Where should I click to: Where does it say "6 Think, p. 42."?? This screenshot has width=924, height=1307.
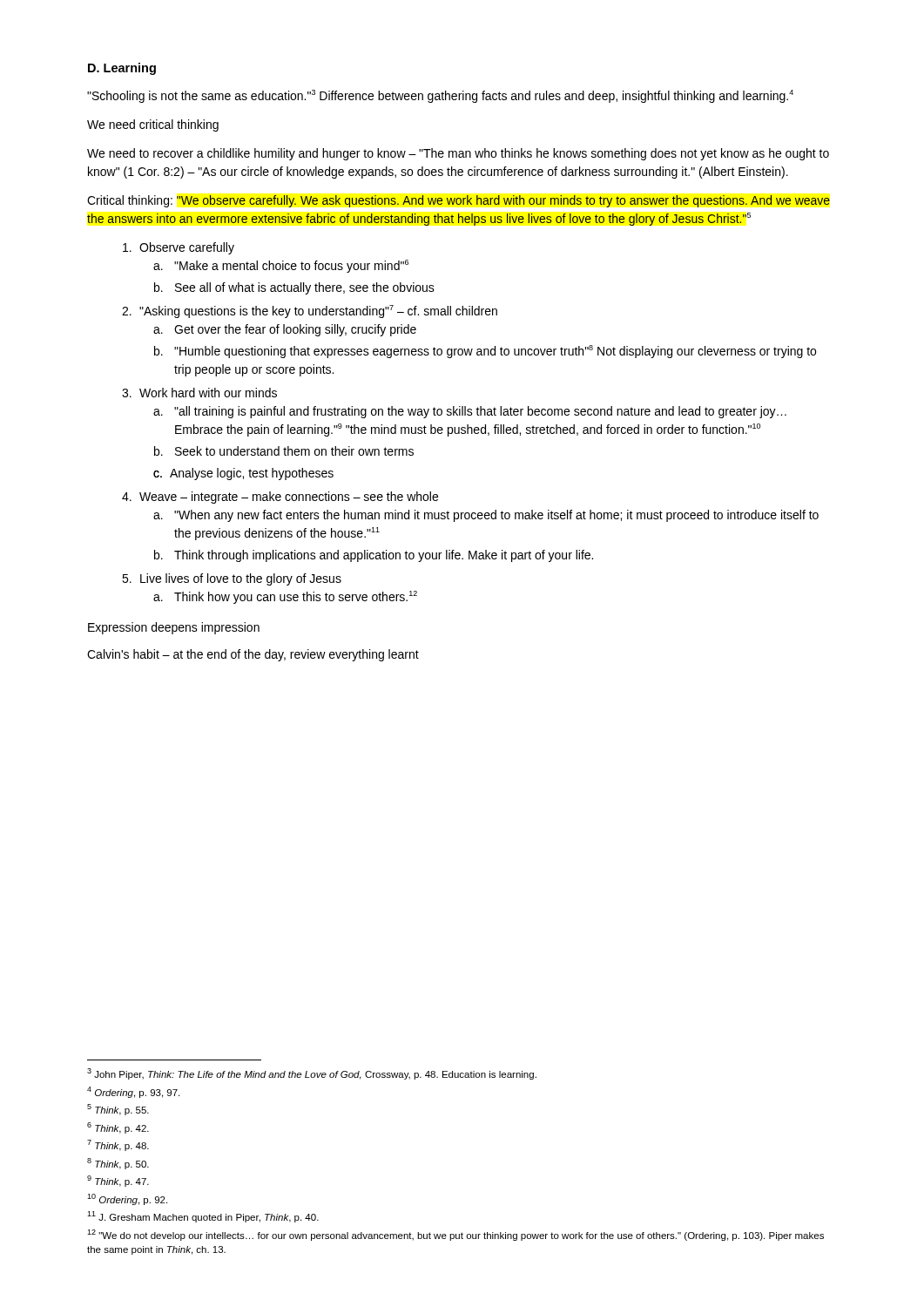coord(118,1127)
